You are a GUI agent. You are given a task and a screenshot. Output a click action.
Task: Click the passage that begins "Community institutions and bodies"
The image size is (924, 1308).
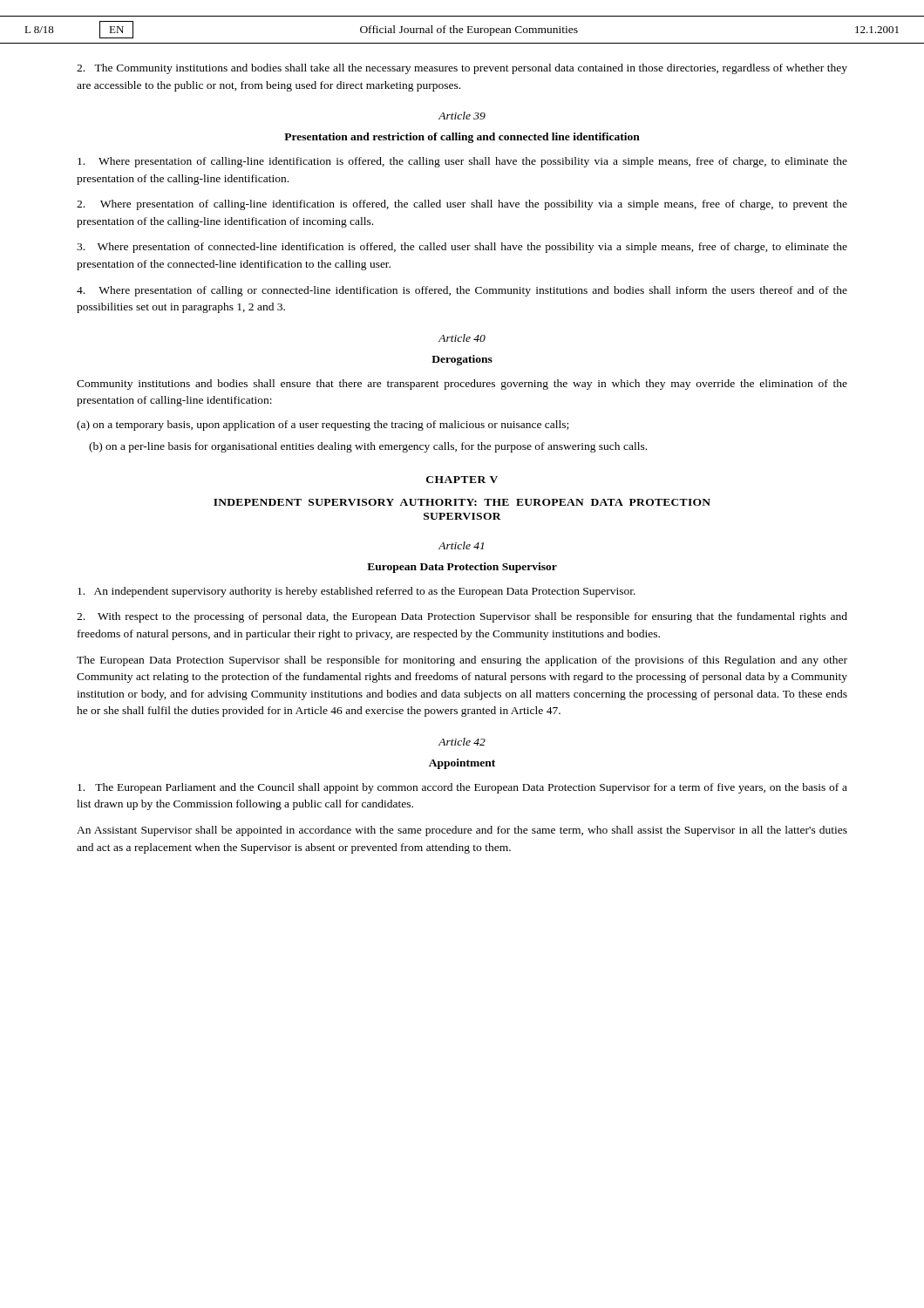click(462, 391)
